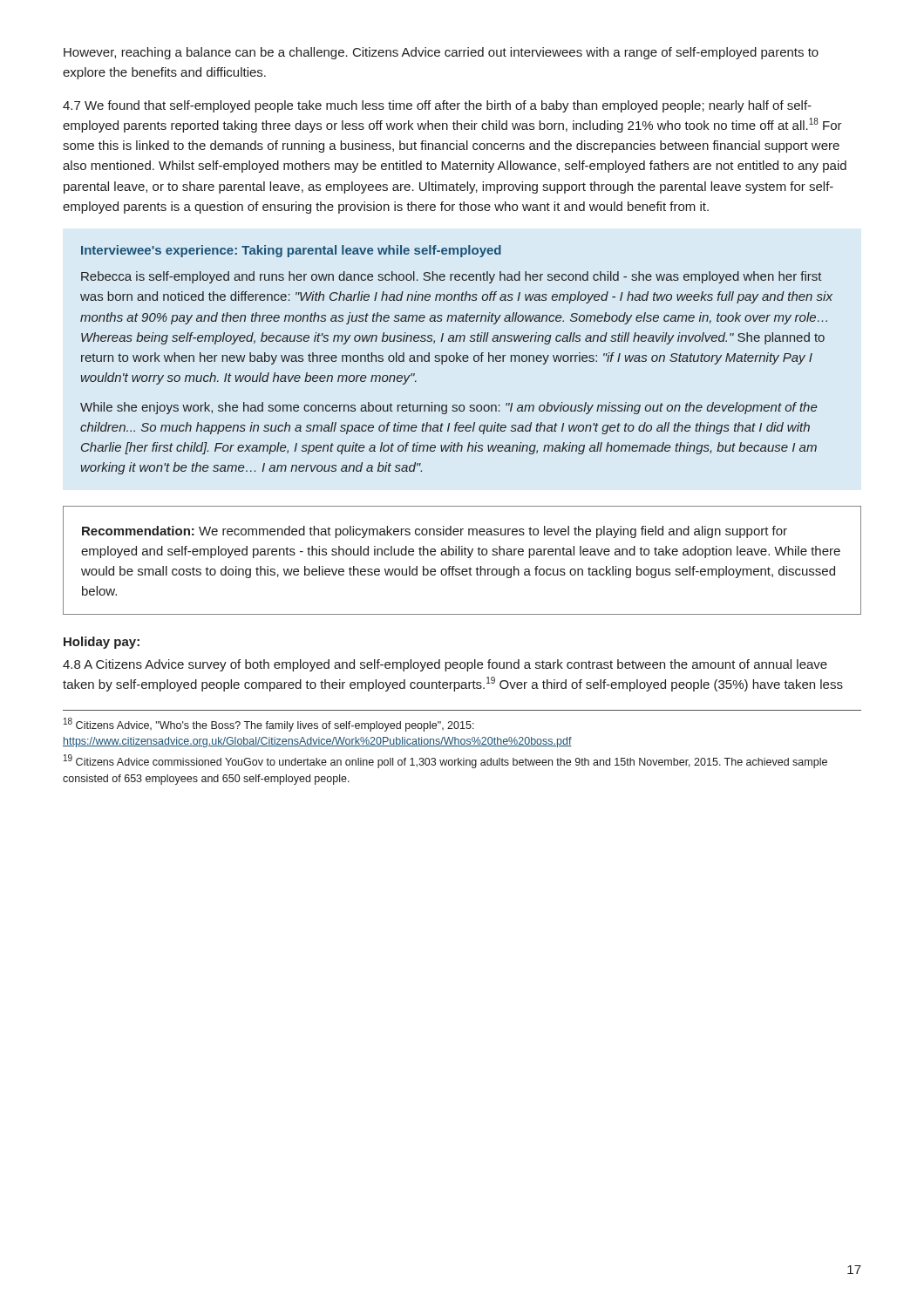Click on the element starting "8 A Citizens Advice survey"
This screenshot has height=1308, width=924.
453,674
